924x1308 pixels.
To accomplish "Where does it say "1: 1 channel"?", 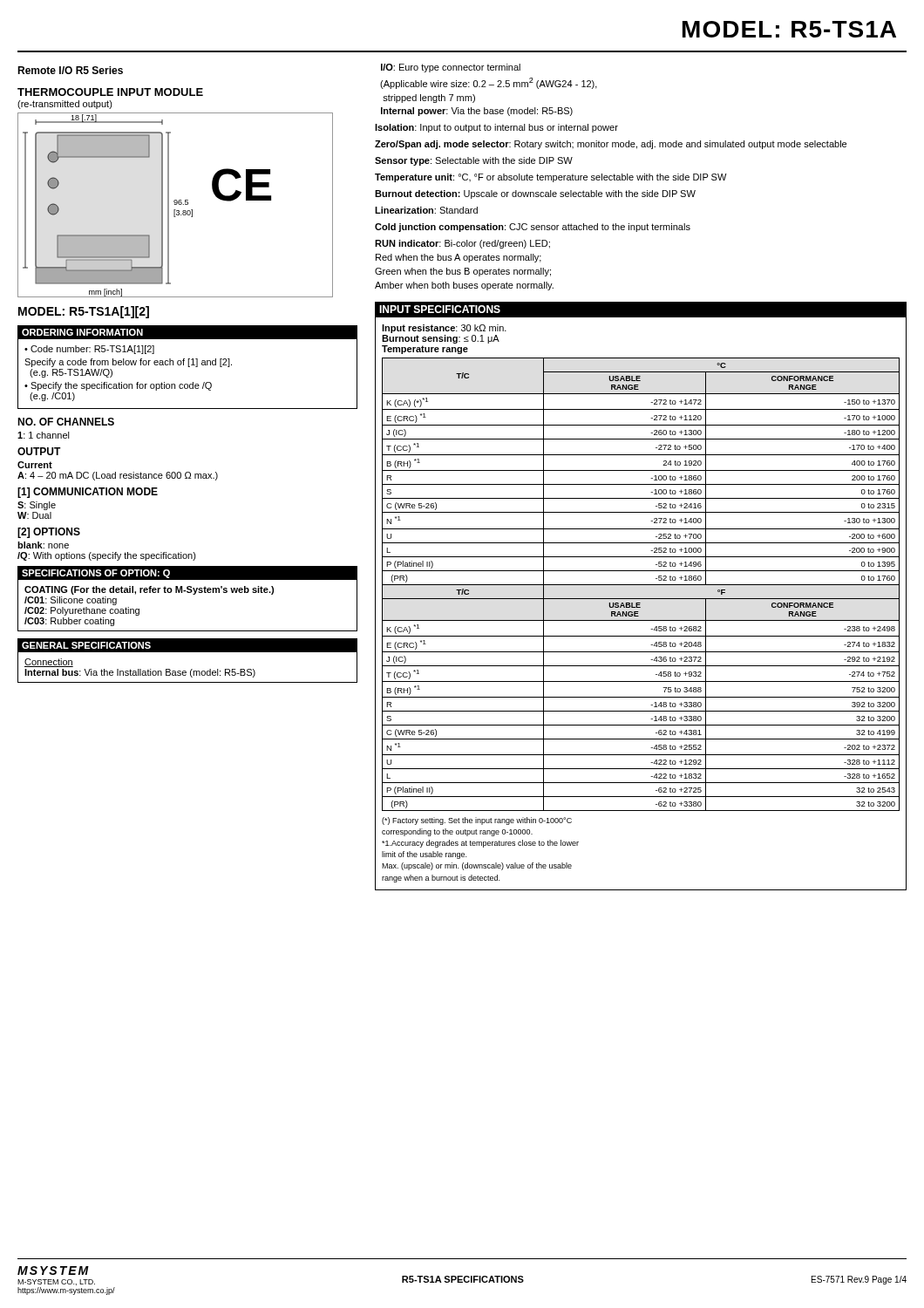I will (44, 435).
